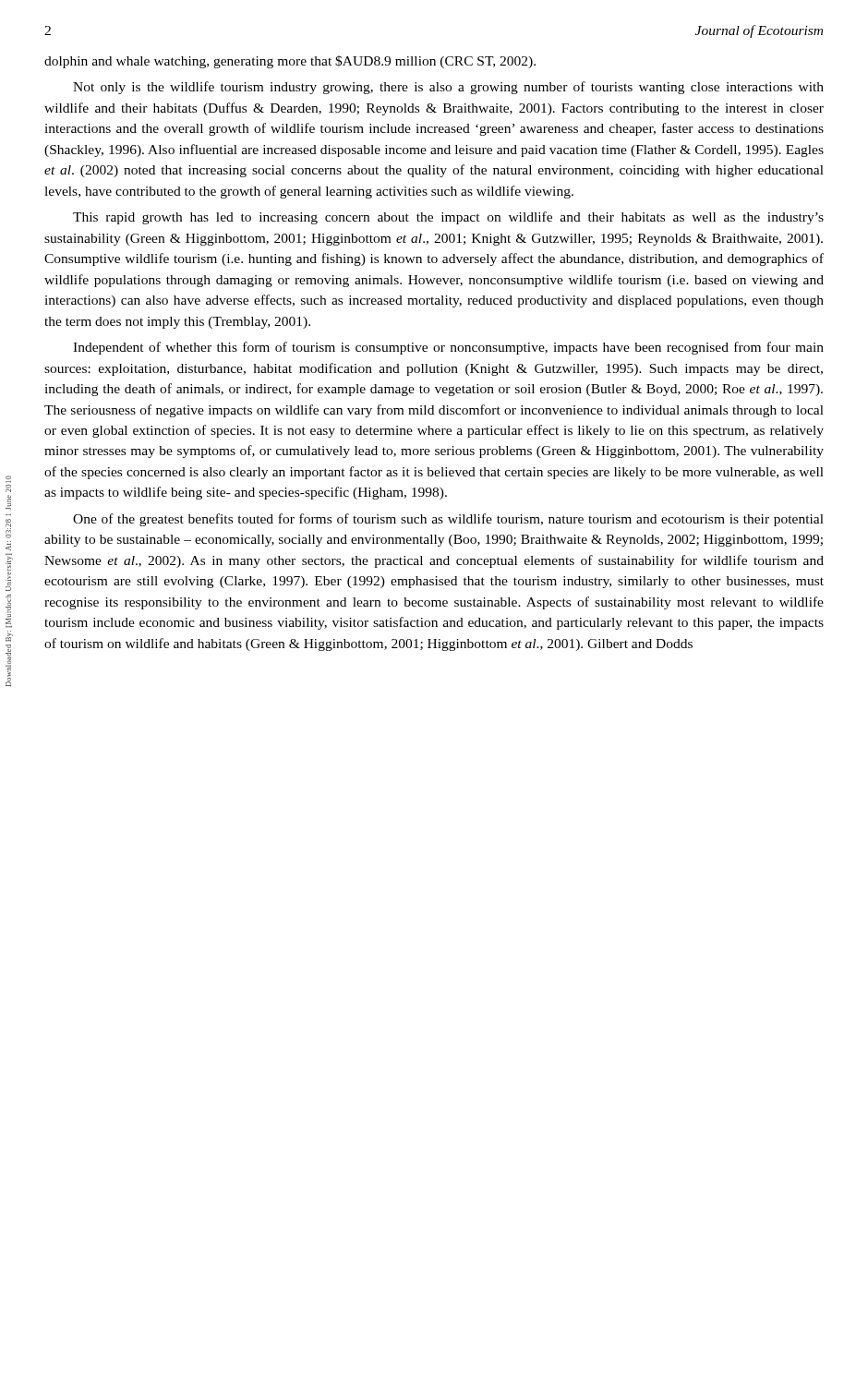
Task: Point to the text starting "dolphin and whale watching, generating more"
Action: point(434,352)
